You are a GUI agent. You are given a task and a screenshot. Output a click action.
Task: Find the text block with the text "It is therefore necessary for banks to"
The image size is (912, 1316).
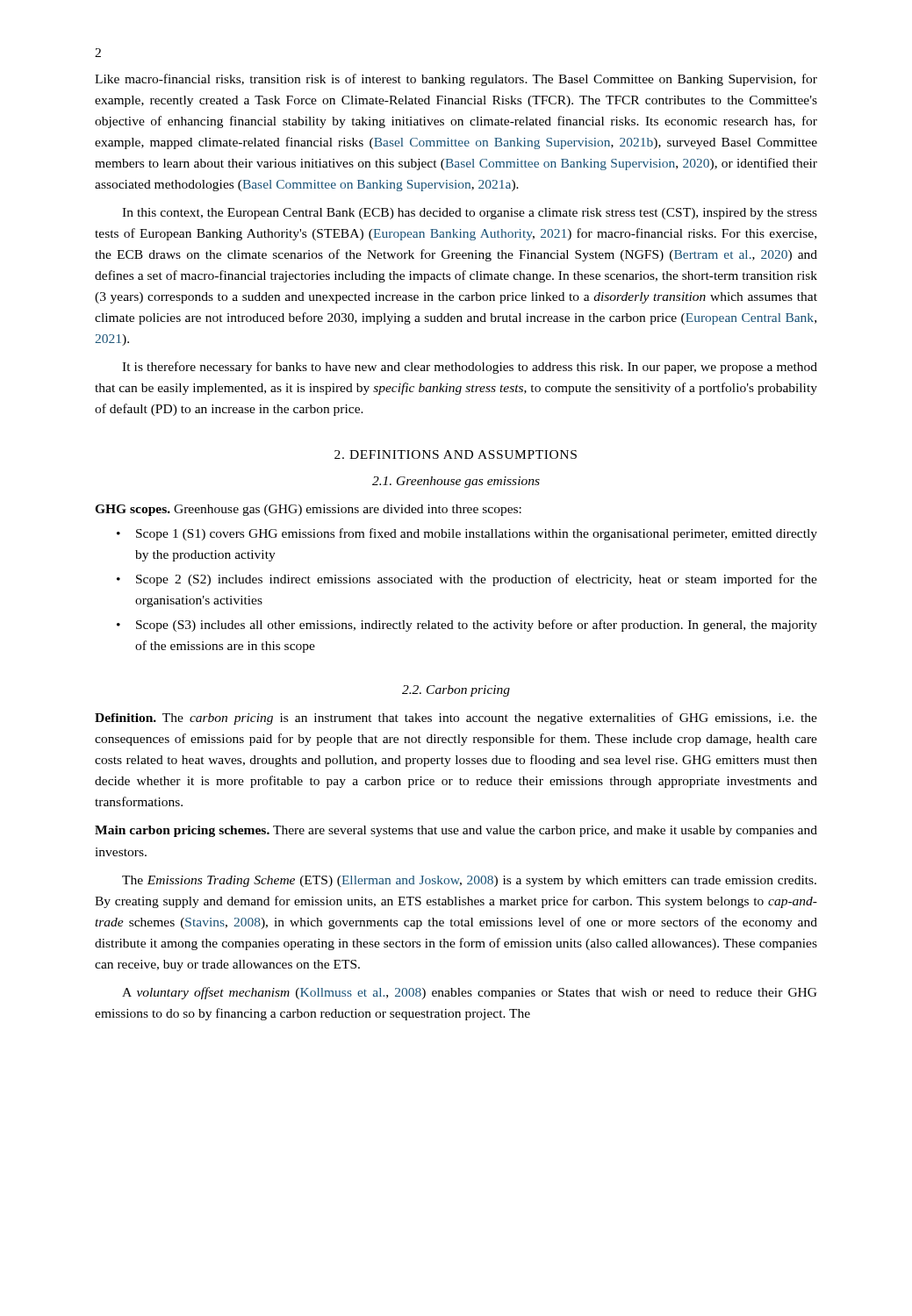pos(456,388)
